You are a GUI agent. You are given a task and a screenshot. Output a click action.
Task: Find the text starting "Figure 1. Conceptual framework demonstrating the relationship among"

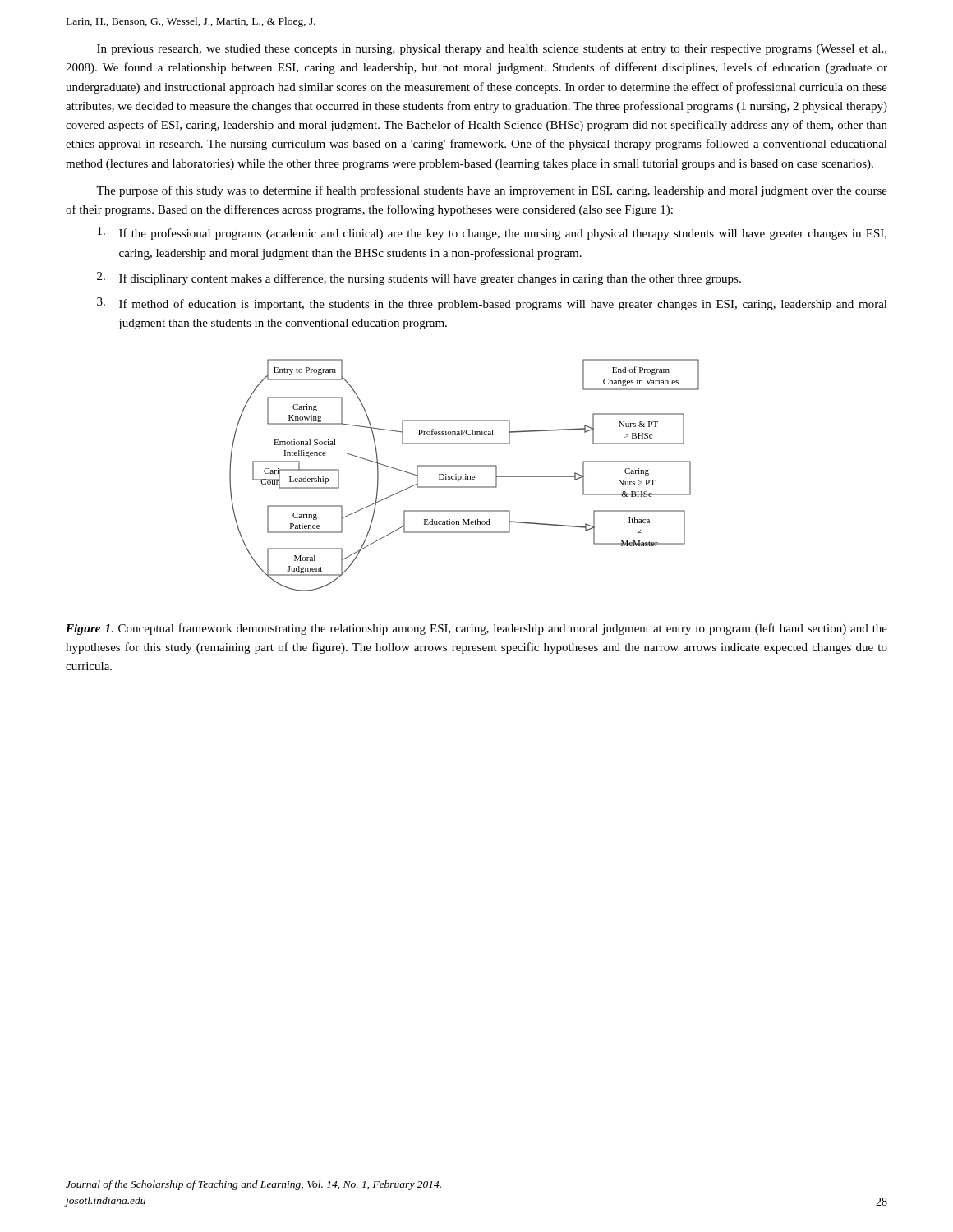coord(476,647)
